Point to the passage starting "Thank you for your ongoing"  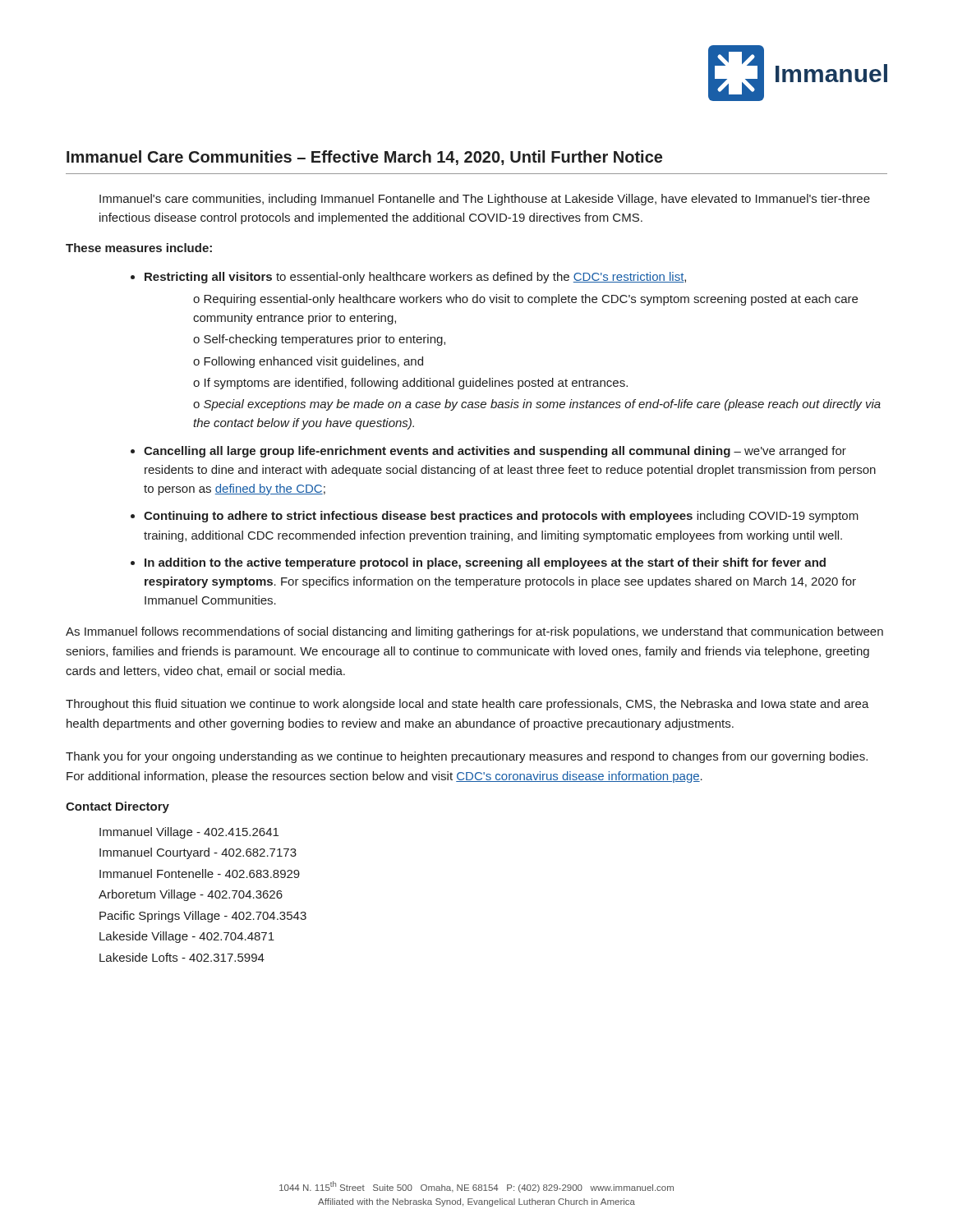(467, 766)
